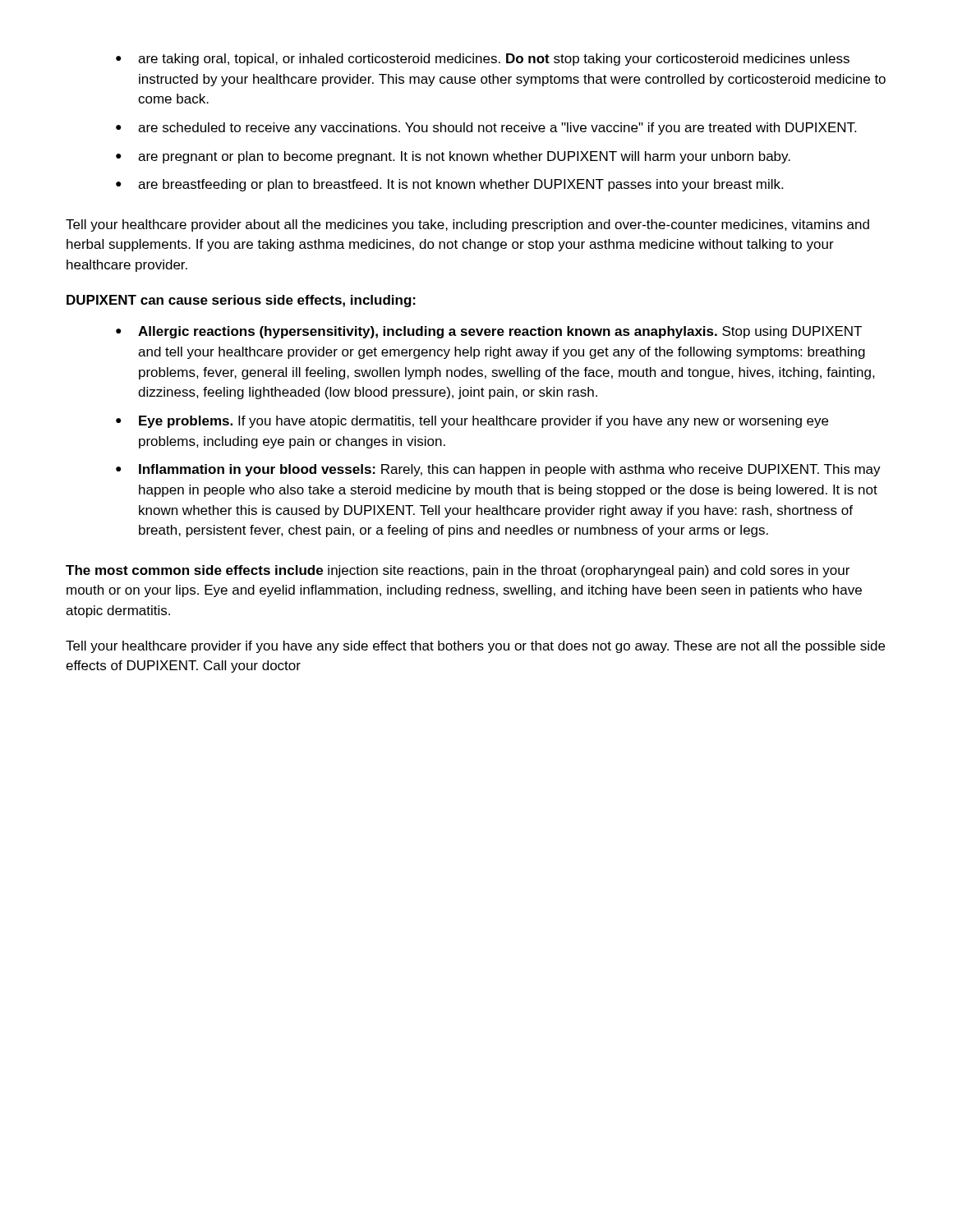This screenshot has height=1232, width=953.
Task: Point to the text block starting "are scheduled to receive any vaccinations. You should"
Action: click(x=498, y=128)
